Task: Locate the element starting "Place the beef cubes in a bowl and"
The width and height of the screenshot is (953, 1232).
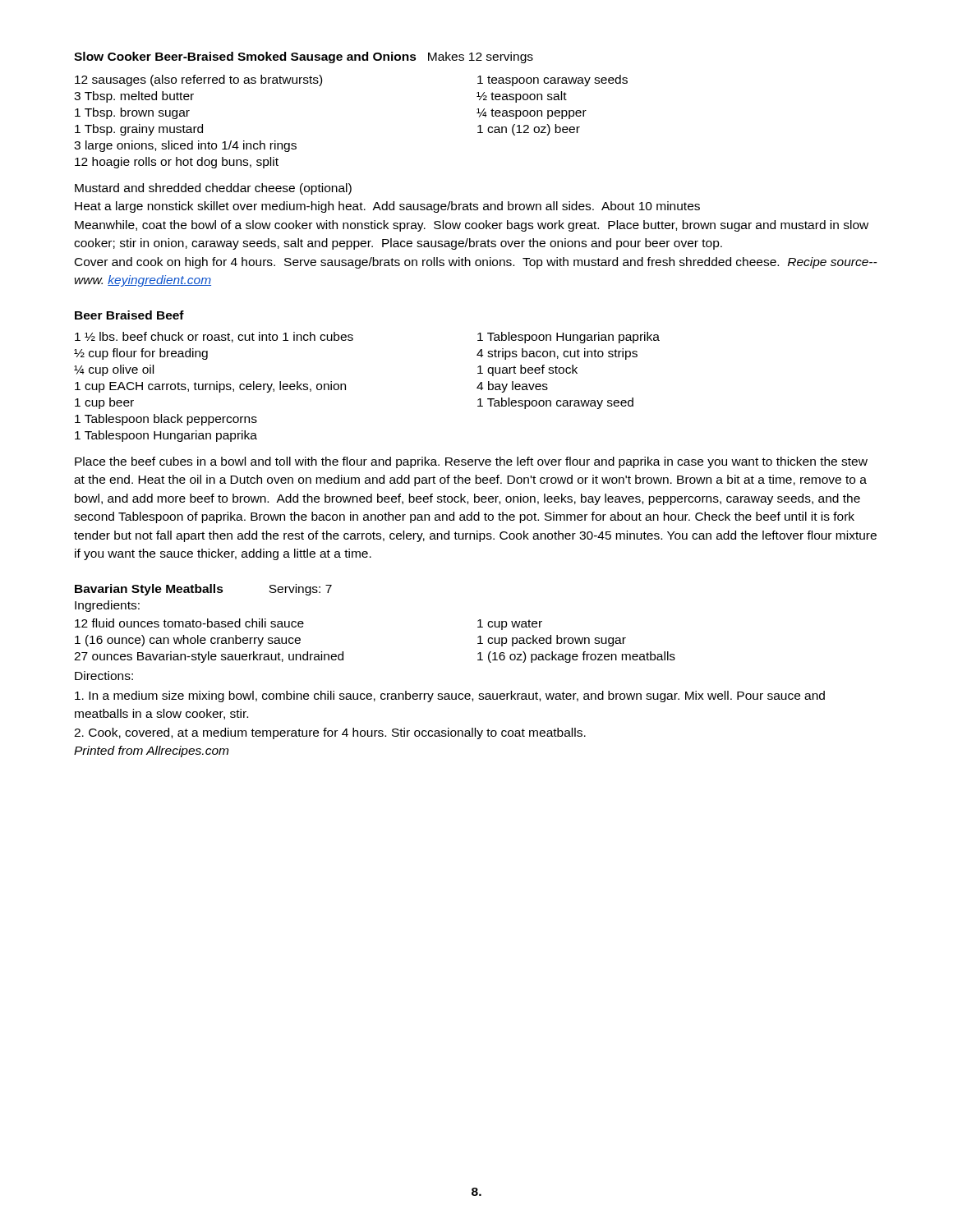Action: pyautogui.click(x=476, y=507)
